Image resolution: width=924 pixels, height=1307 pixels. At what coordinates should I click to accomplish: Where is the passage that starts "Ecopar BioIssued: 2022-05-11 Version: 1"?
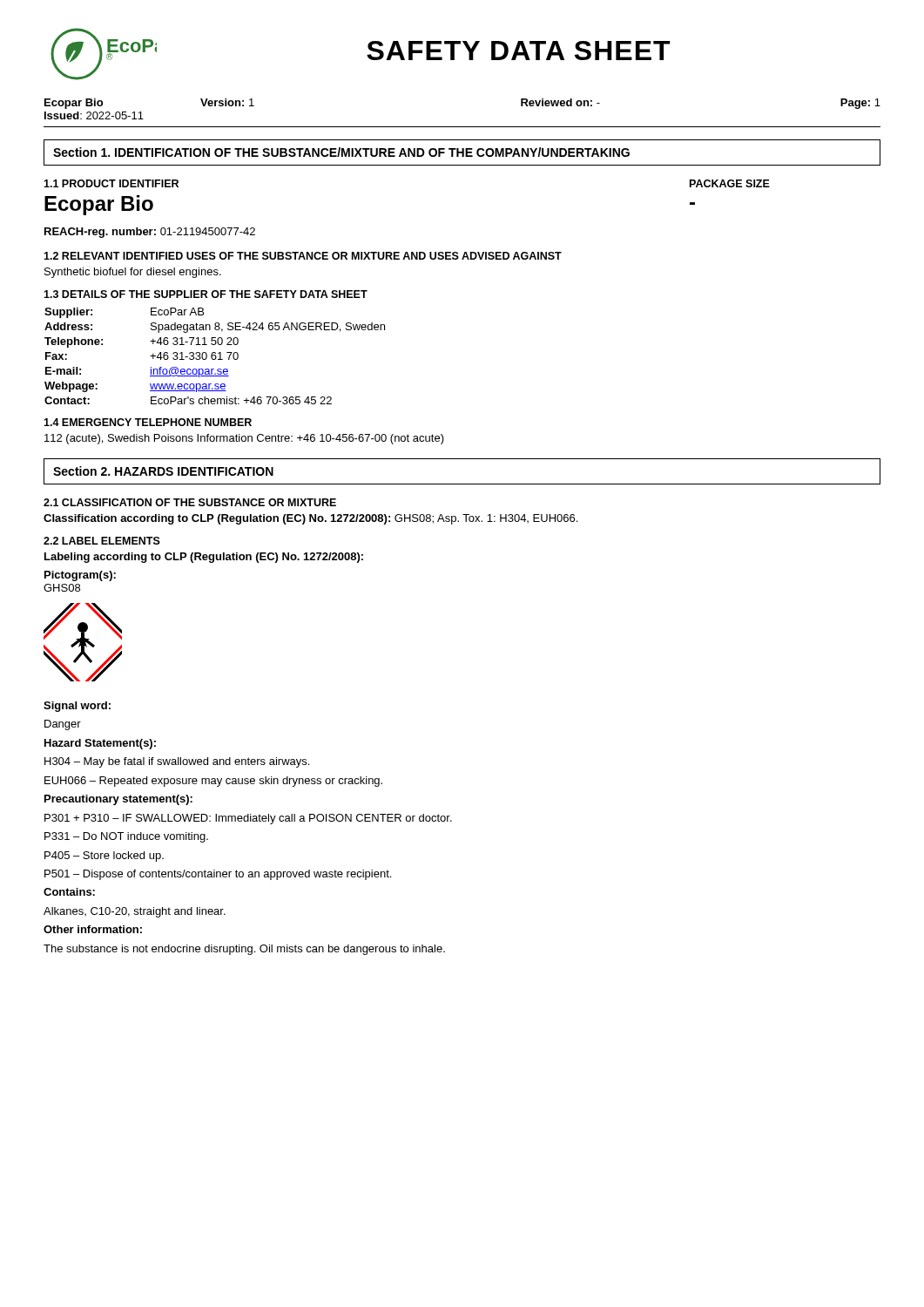point(74,103)
